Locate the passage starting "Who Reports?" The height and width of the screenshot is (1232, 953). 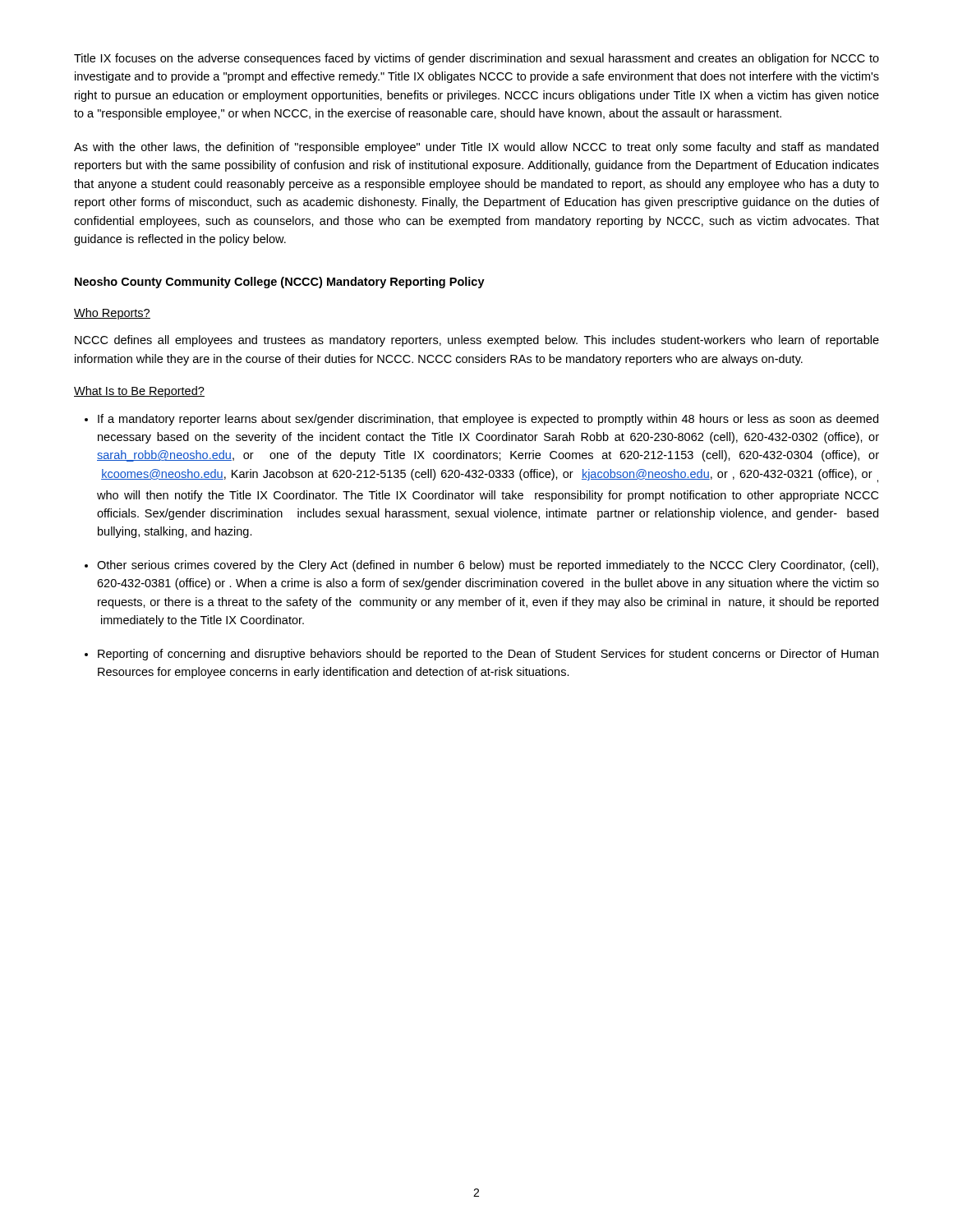click(x=112, y=314)
